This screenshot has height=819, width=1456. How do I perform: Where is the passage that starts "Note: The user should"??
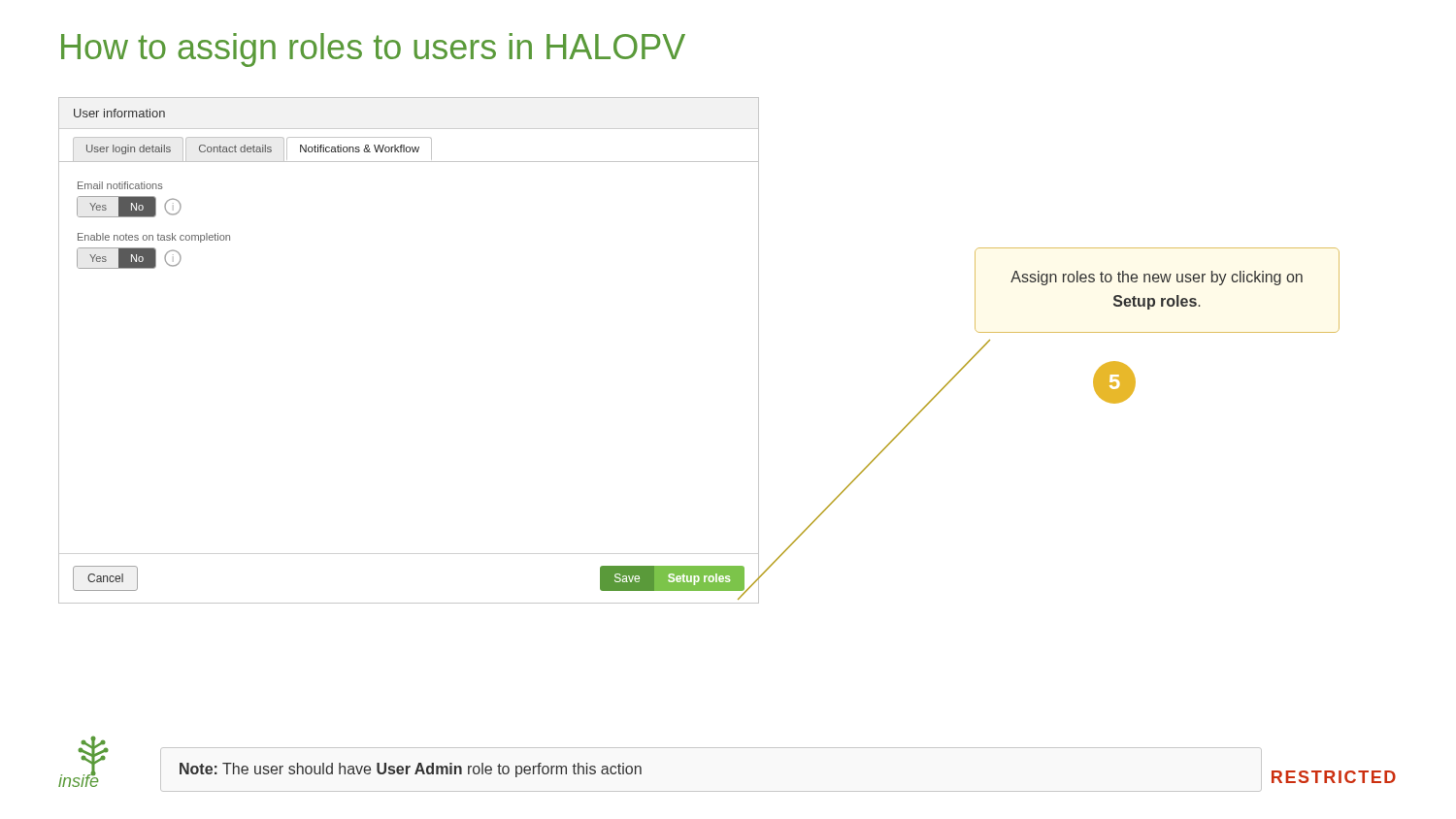(x=410, y=769)
